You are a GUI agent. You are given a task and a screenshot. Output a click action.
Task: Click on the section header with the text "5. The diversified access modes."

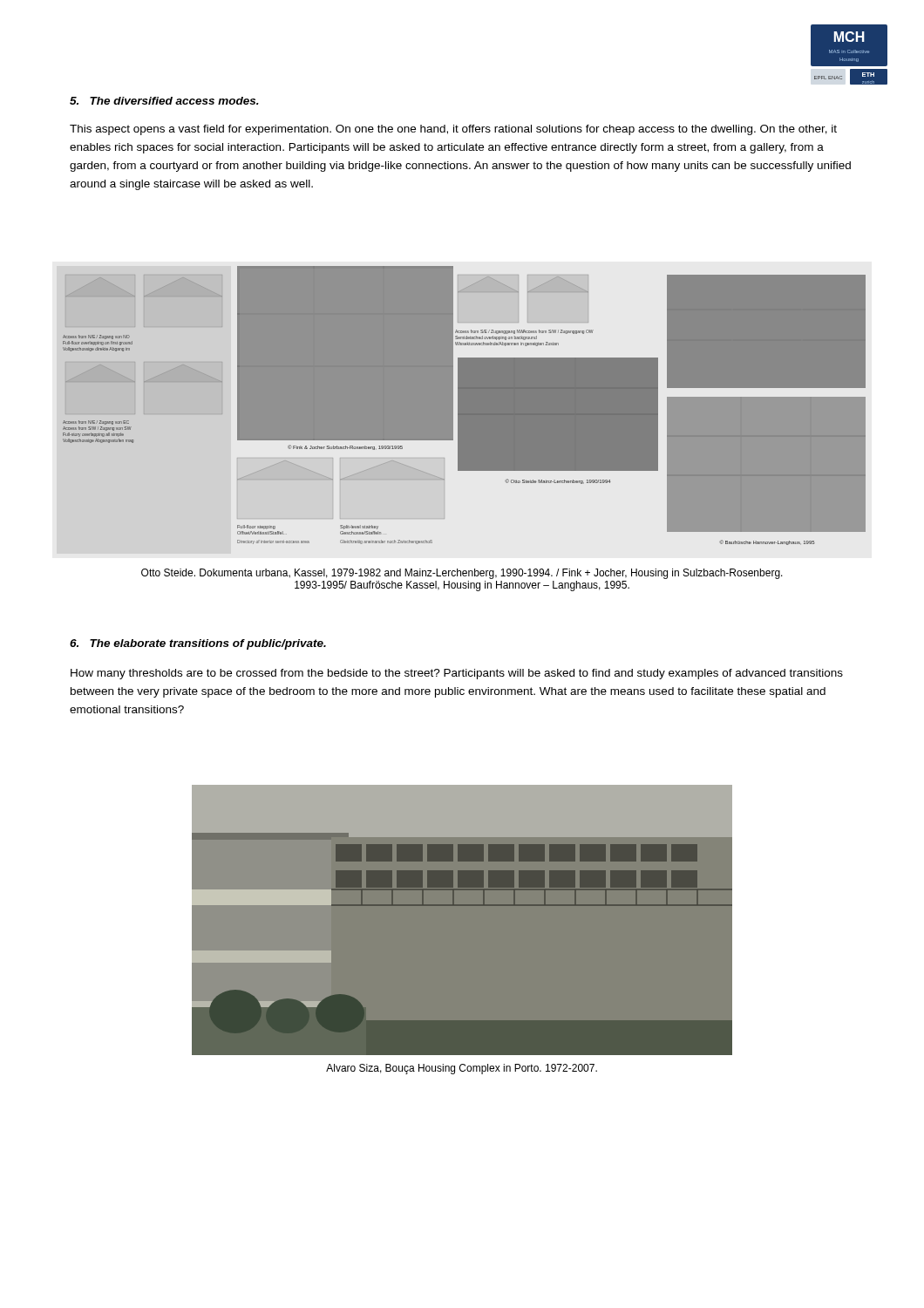pos(165,101)
